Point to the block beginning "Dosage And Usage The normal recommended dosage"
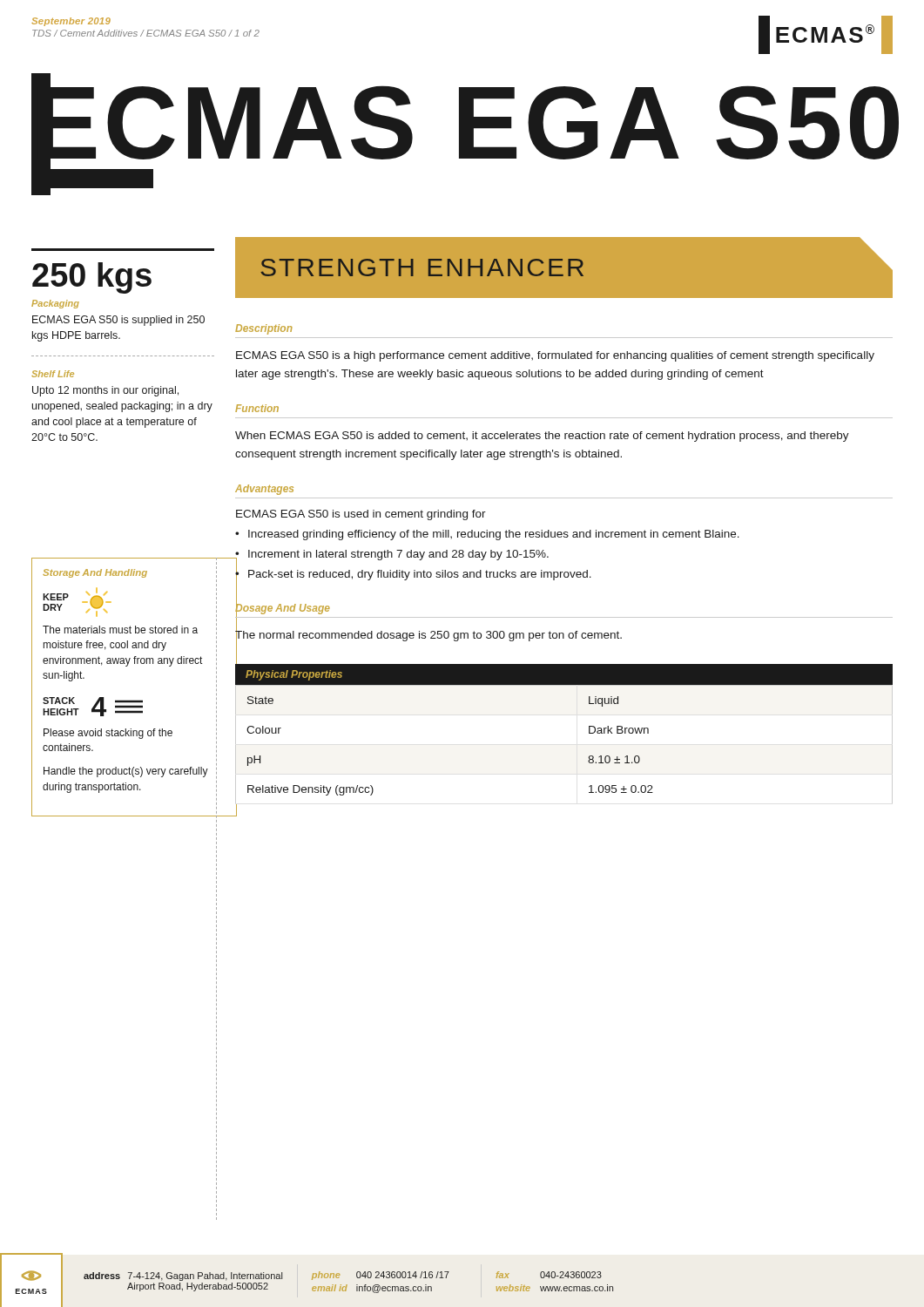 pyautogui.click(x=564, y=624)
